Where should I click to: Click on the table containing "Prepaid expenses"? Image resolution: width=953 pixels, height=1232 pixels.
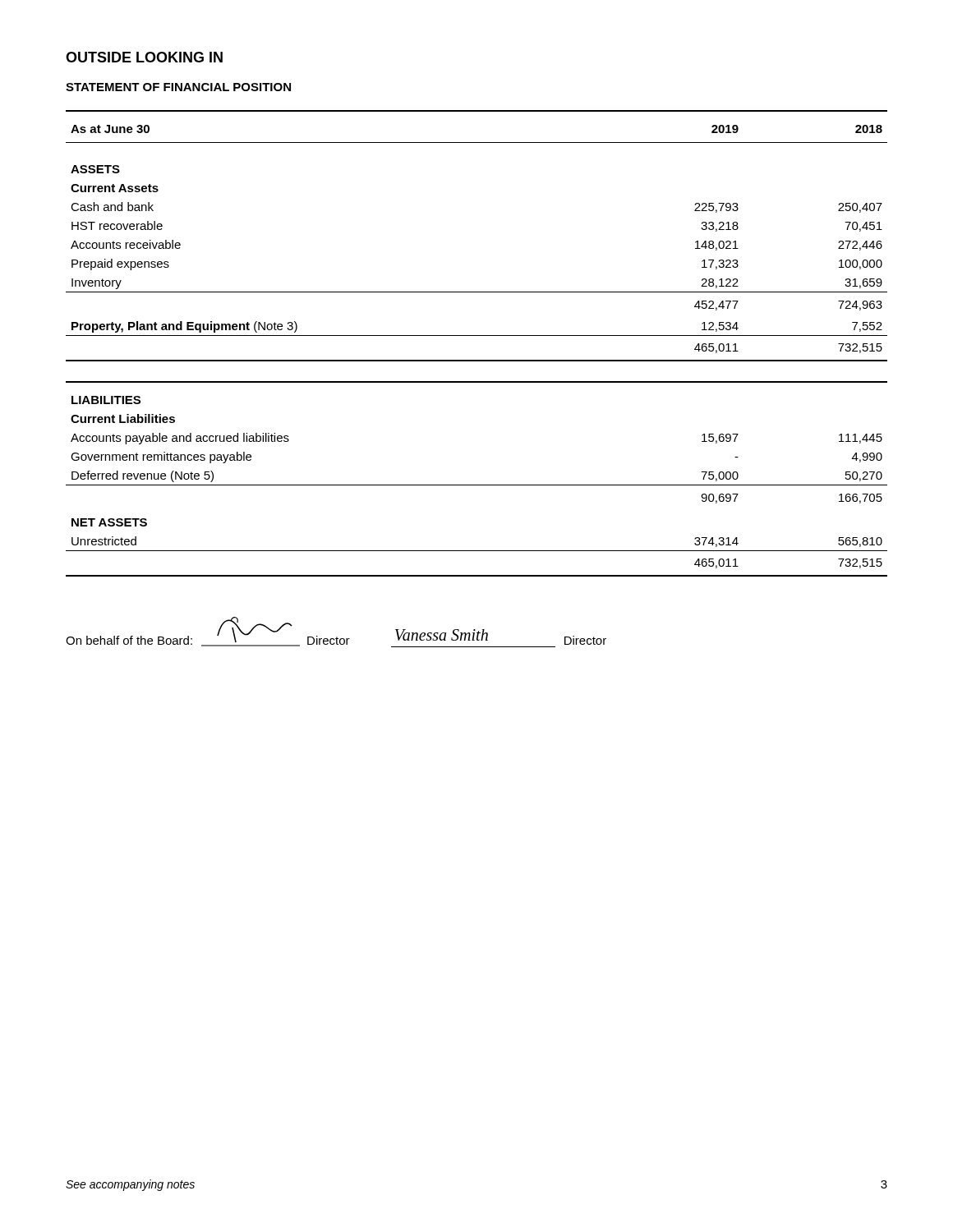point(476,343)
